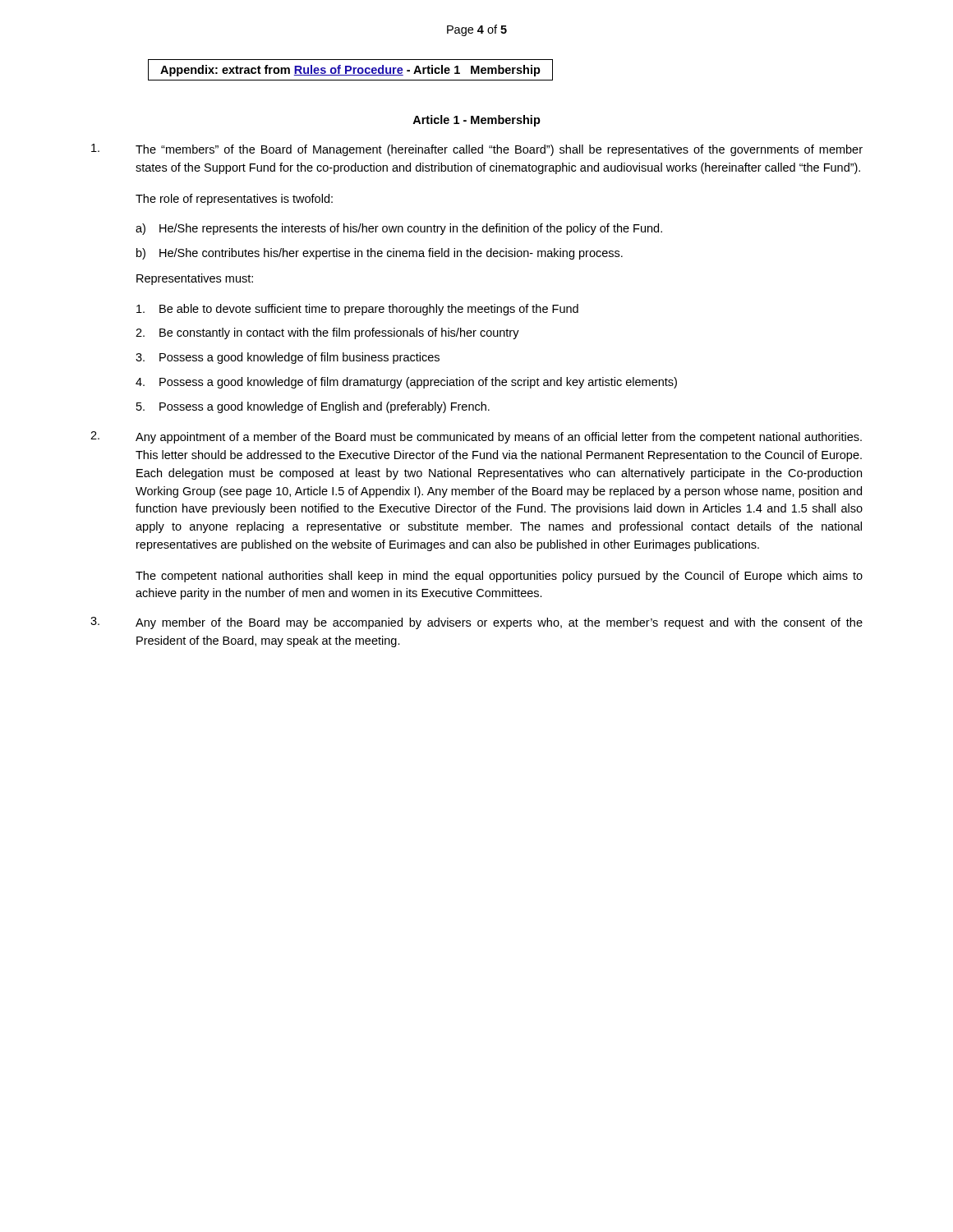Find the text block starting "Appendix: extract from Rules of Procedure"
The image size is (953, 1232).
[350, 70]
